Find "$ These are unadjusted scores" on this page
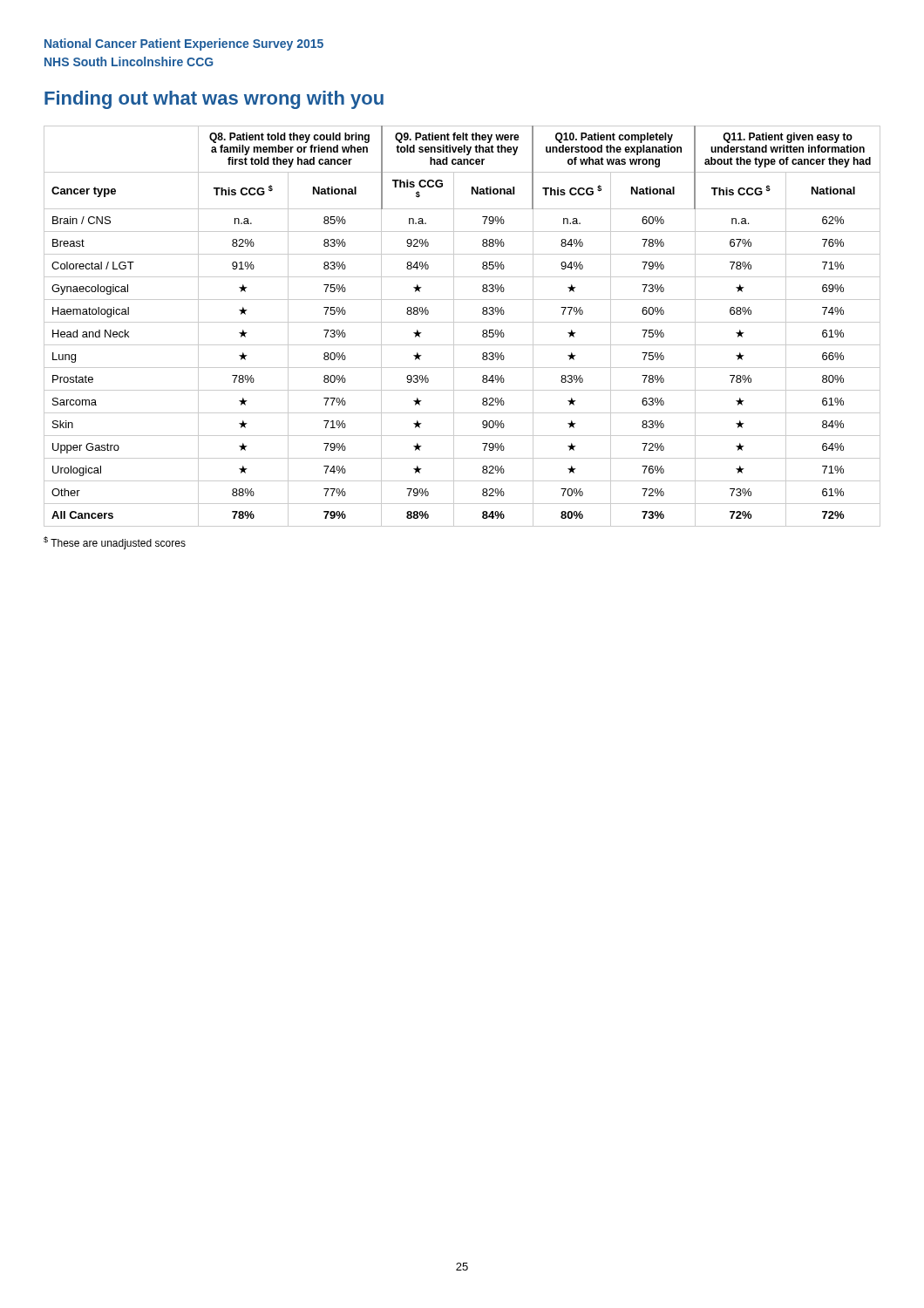Viewport: 924px width, 1308px height. click(115, 543)
